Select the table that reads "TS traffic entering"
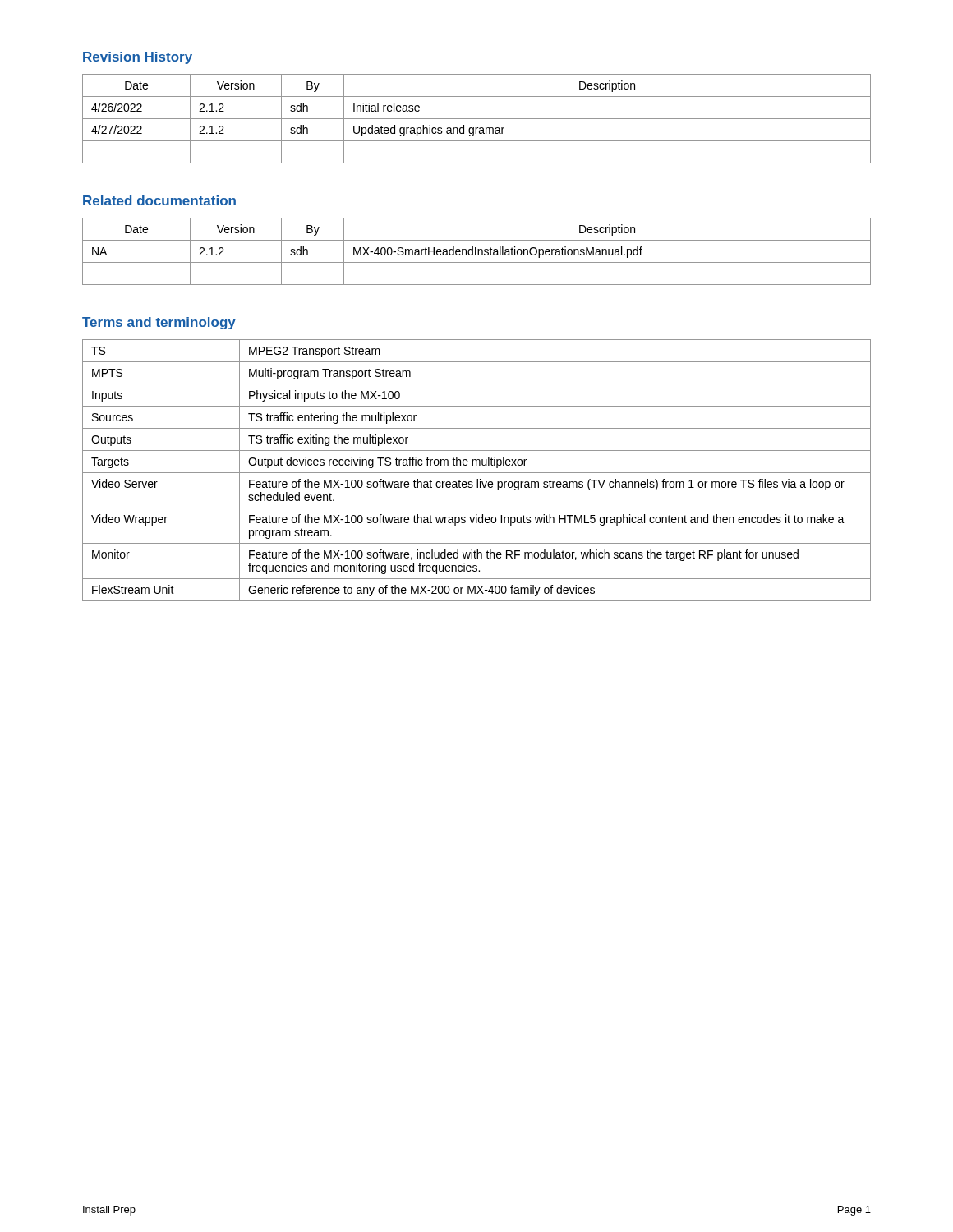 476,470
